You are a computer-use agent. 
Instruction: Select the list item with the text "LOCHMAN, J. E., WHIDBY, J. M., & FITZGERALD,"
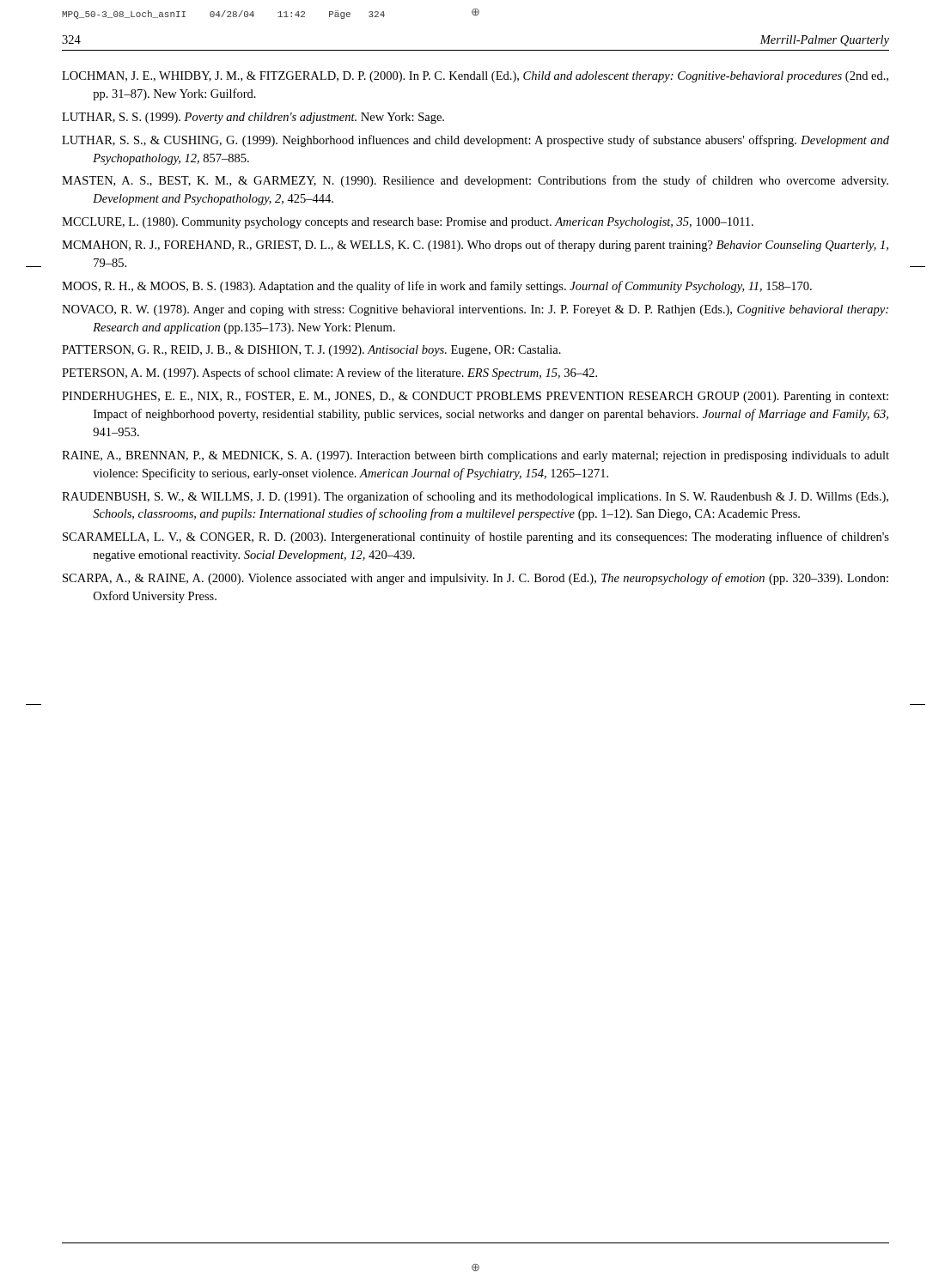pos(476,84)
